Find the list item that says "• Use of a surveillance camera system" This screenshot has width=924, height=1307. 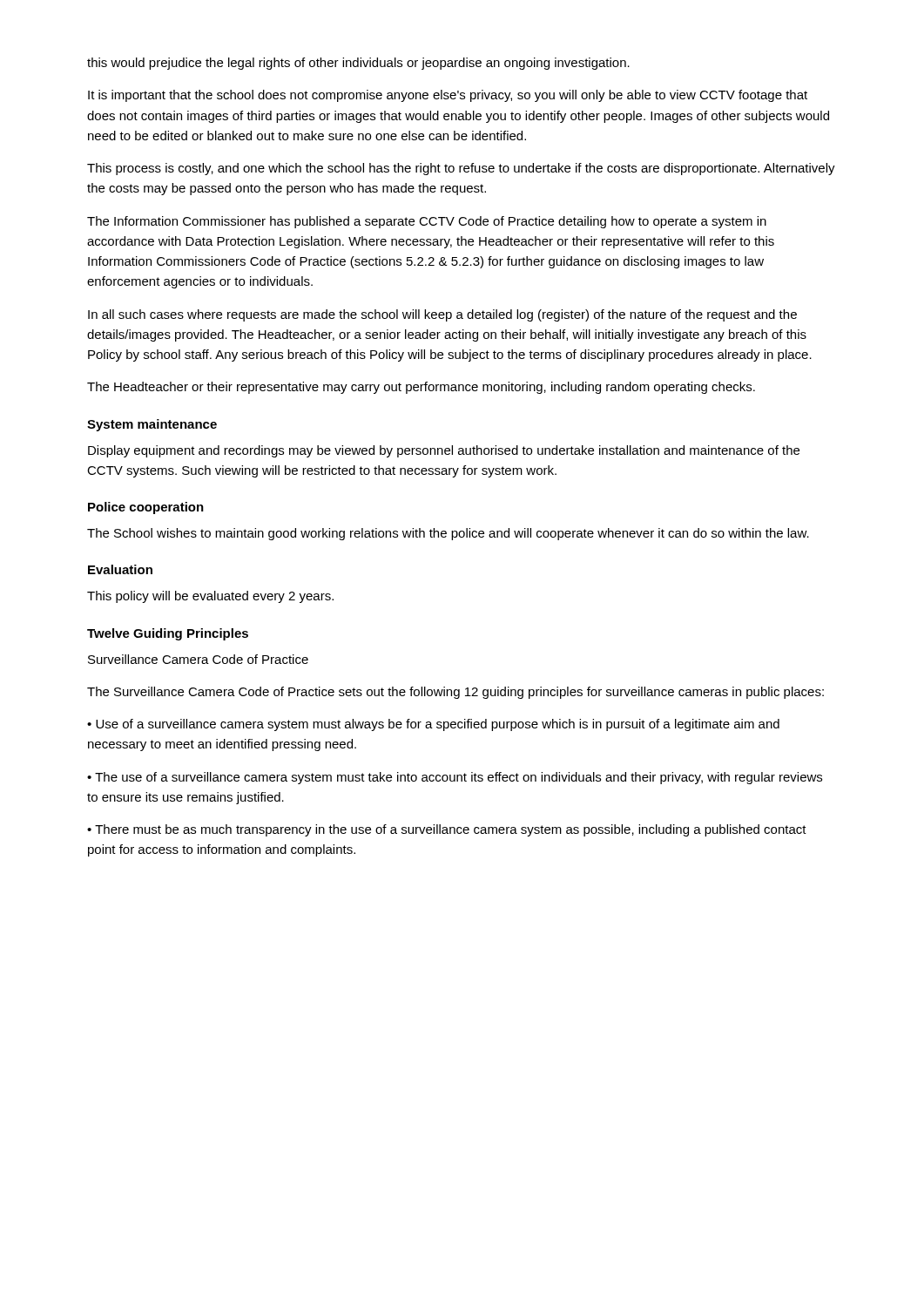pos(434,734)
